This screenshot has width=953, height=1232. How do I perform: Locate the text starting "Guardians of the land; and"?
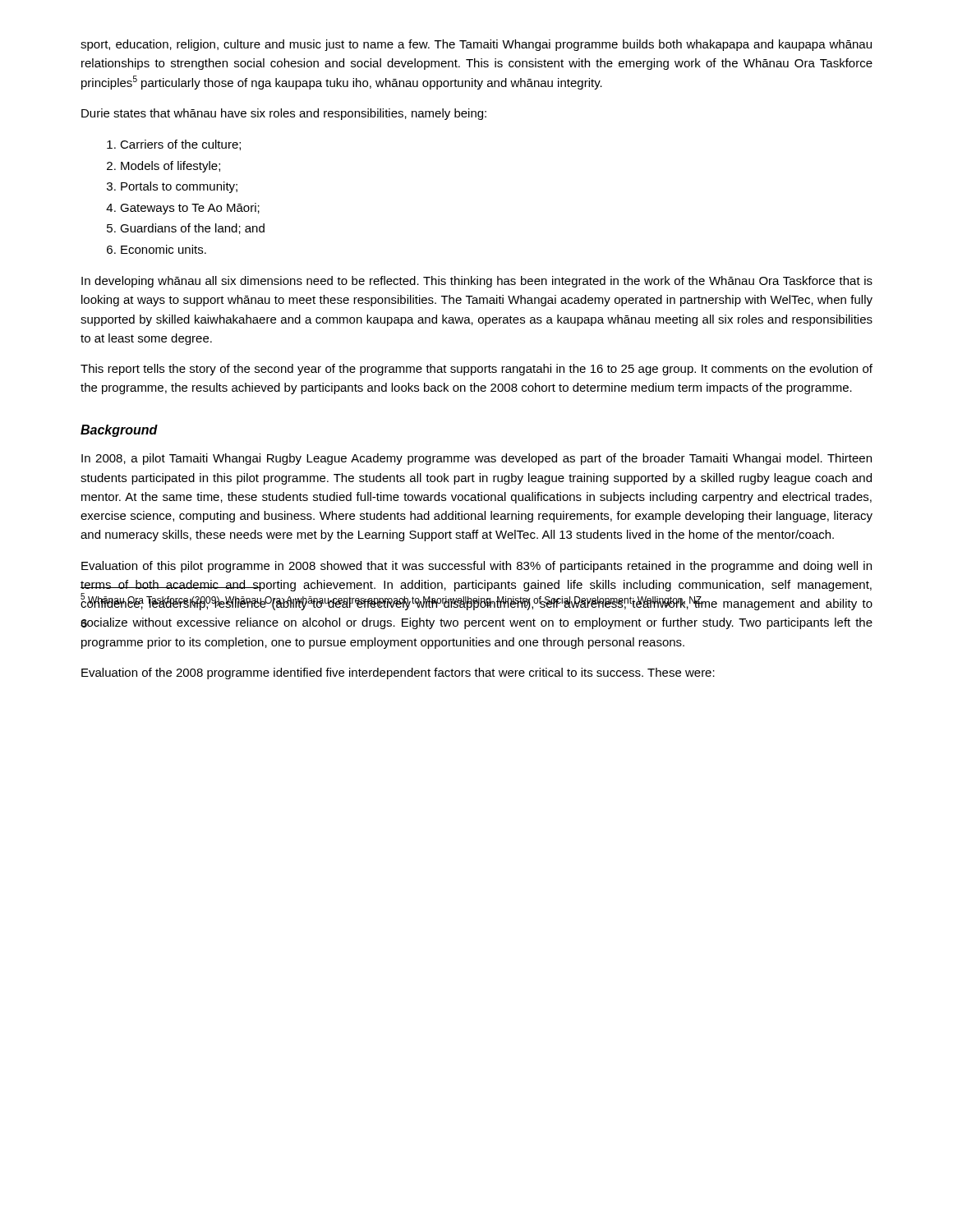(192, 229)
